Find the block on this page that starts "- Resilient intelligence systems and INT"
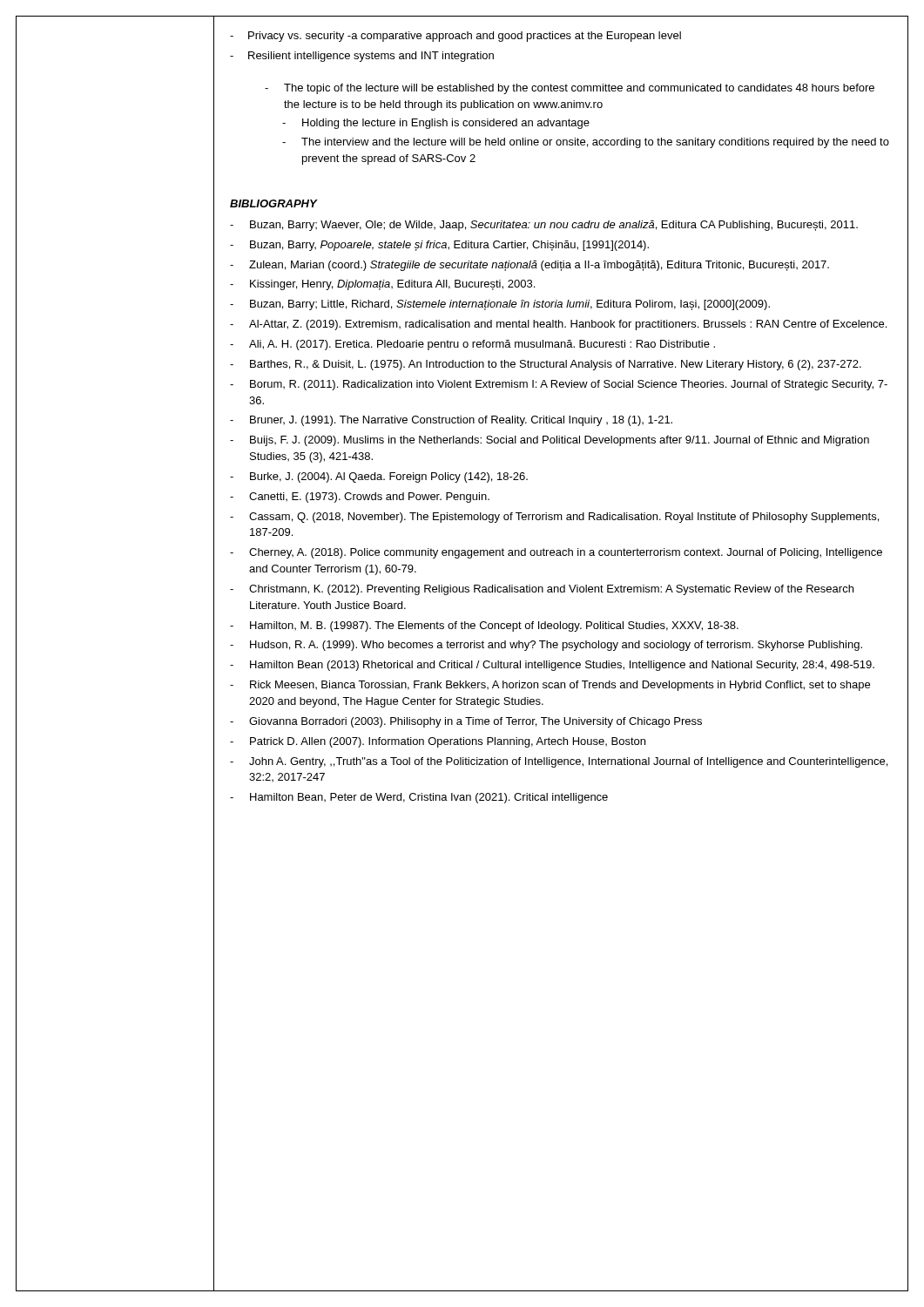The width and height of the screenshot is (924, 1307). [362, 56]
